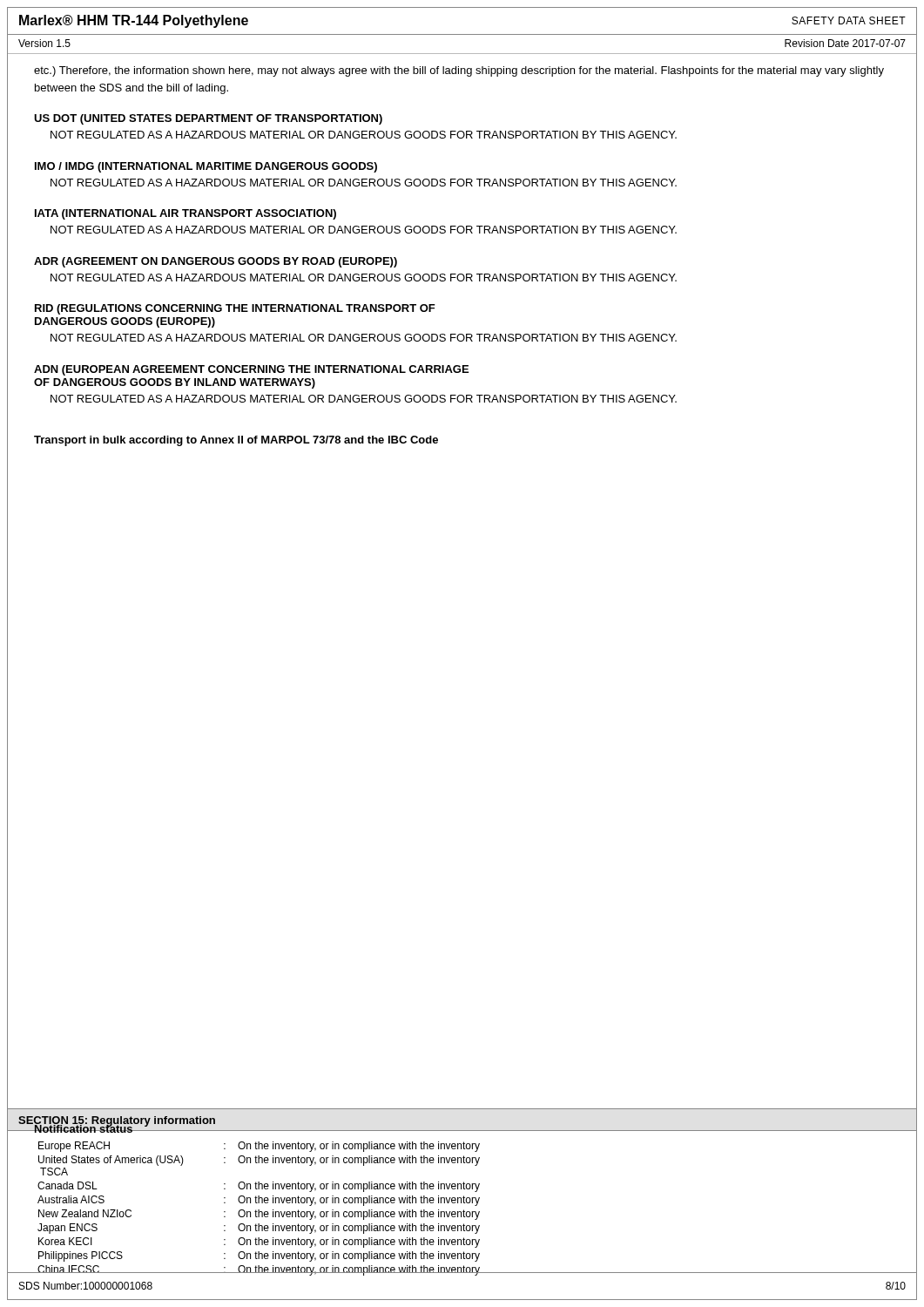
Task: Click on the region starting "etc.) Therefore, the information shown here, may"
Action: tap(459, 79)
